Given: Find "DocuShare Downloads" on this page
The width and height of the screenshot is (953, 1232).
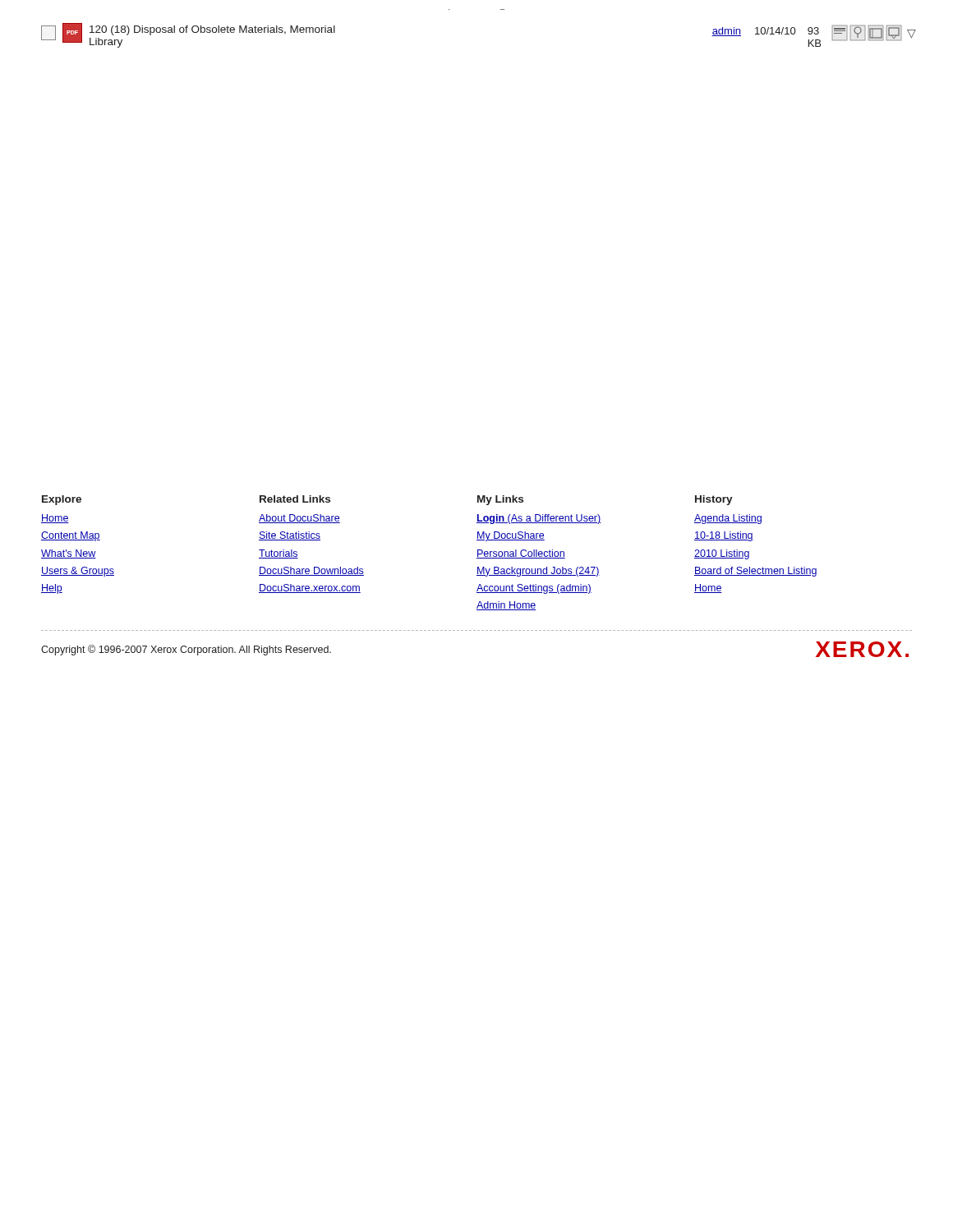Looking at the screenshot, I should click(x=368, y=571).
